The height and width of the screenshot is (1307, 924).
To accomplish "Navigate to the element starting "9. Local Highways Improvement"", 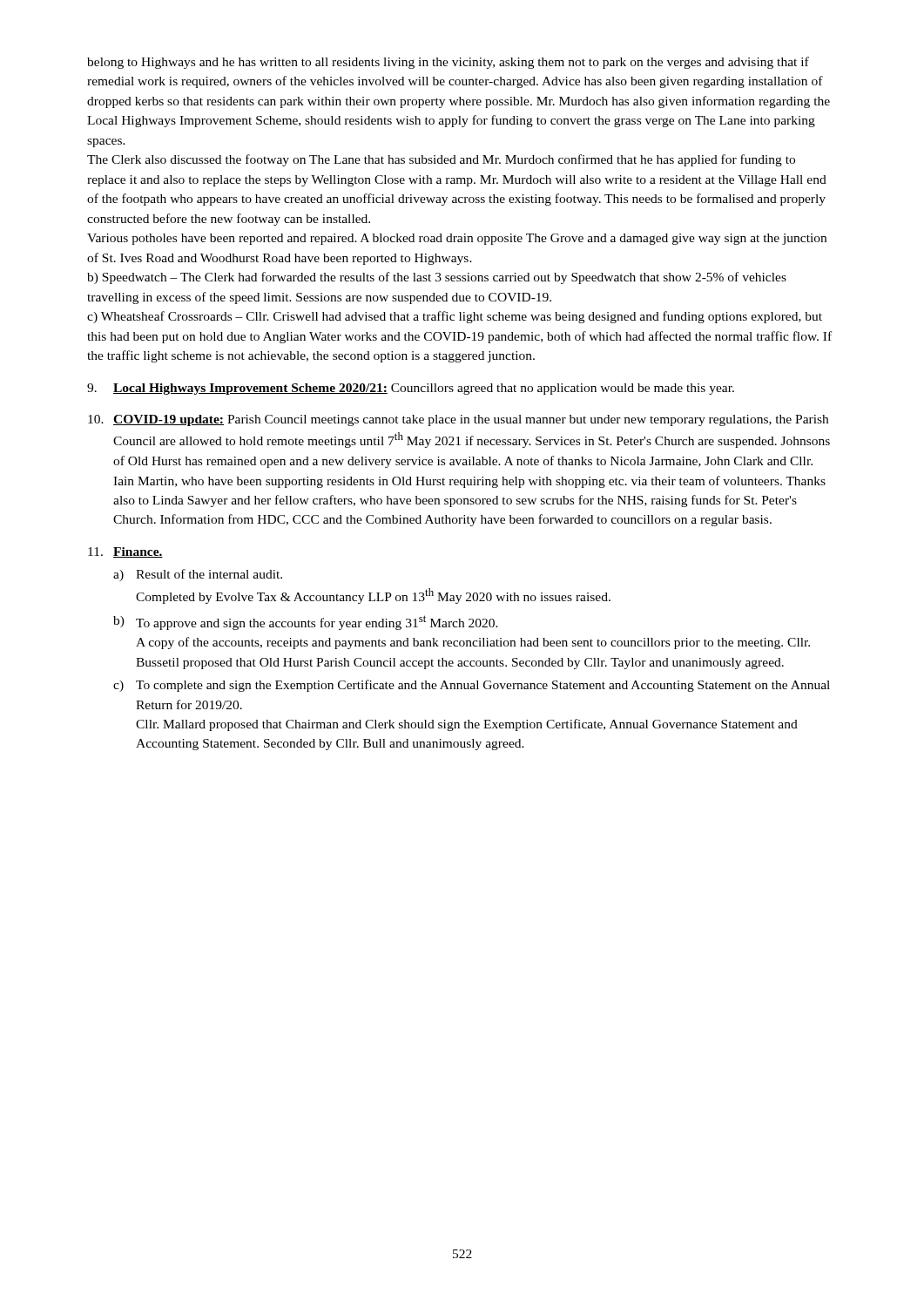I will pyautogui.click(x=411, y=388).
